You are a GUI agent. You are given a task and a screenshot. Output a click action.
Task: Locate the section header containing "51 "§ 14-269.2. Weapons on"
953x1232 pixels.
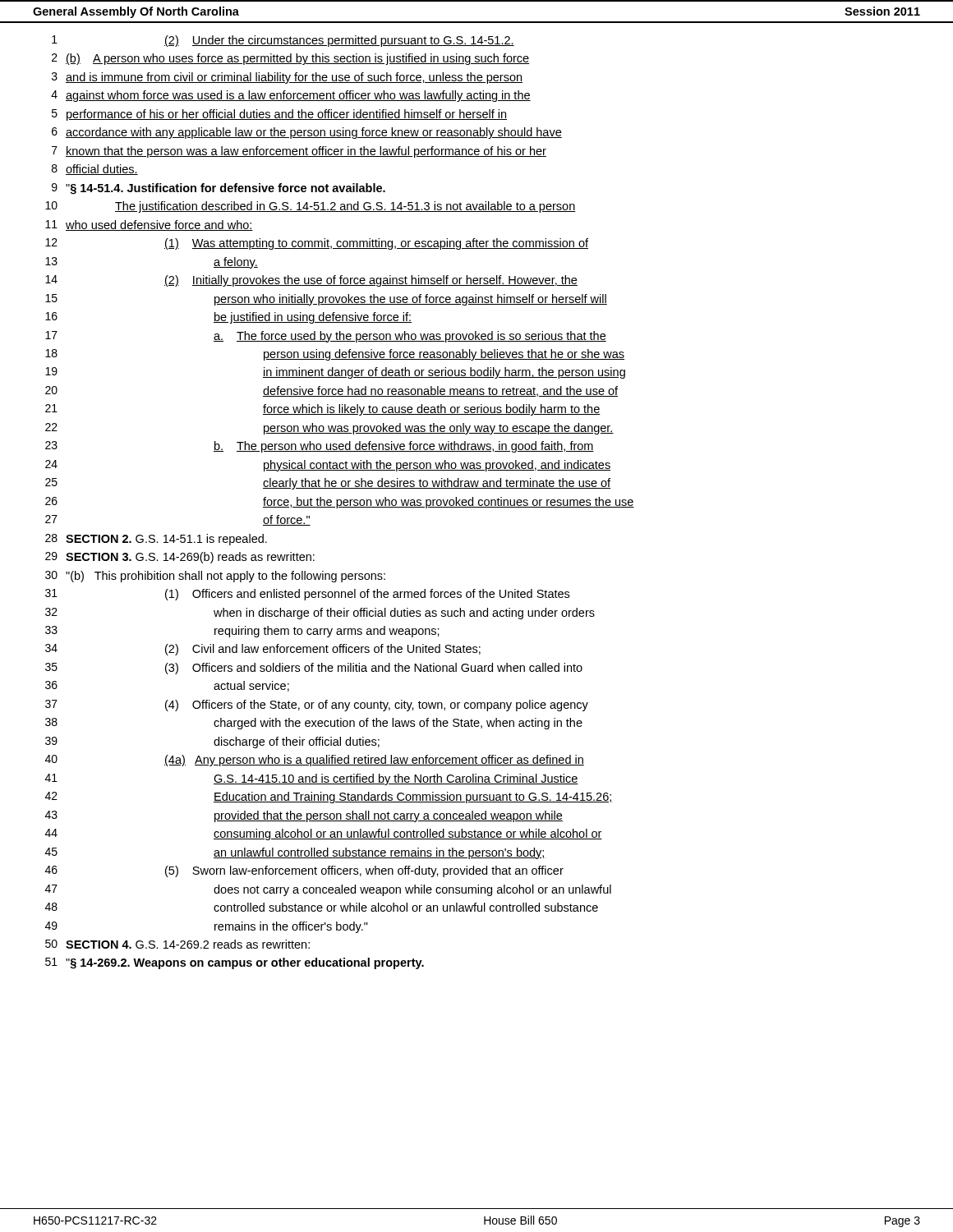235,963
